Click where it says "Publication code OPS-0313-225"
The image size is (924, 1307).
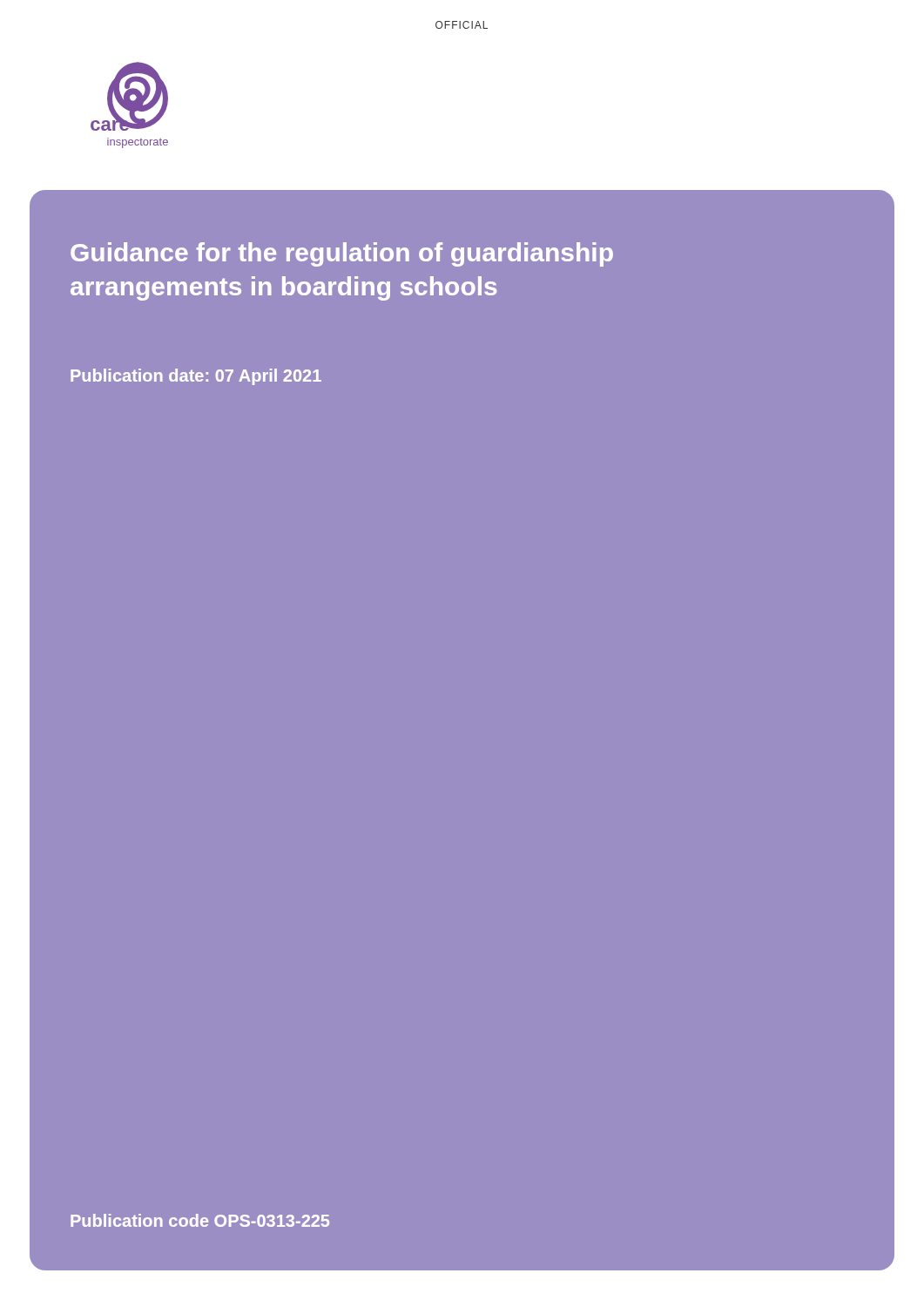(200, 1221)
